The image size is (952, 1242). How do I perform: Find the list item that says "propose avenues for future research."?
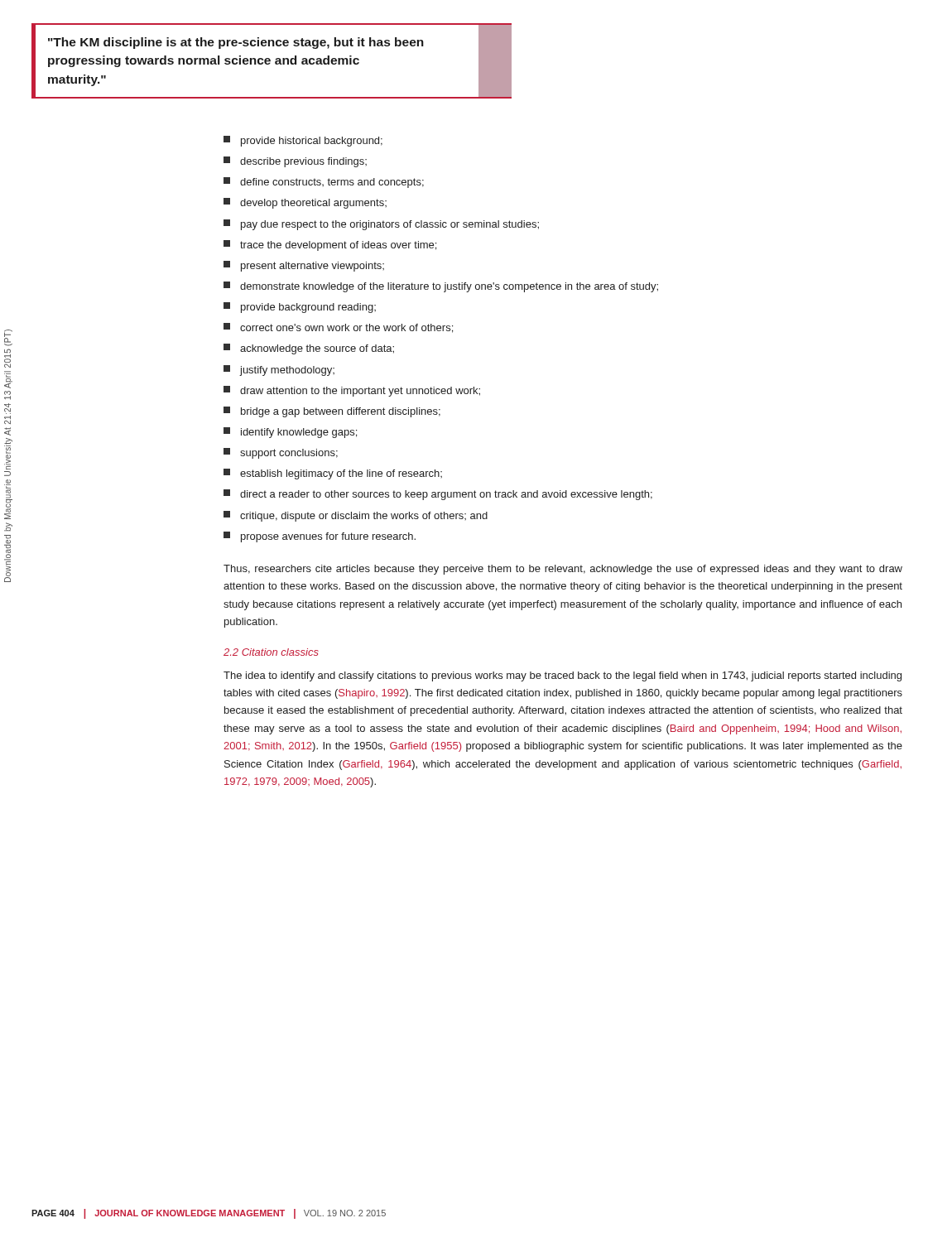(320, 537)
